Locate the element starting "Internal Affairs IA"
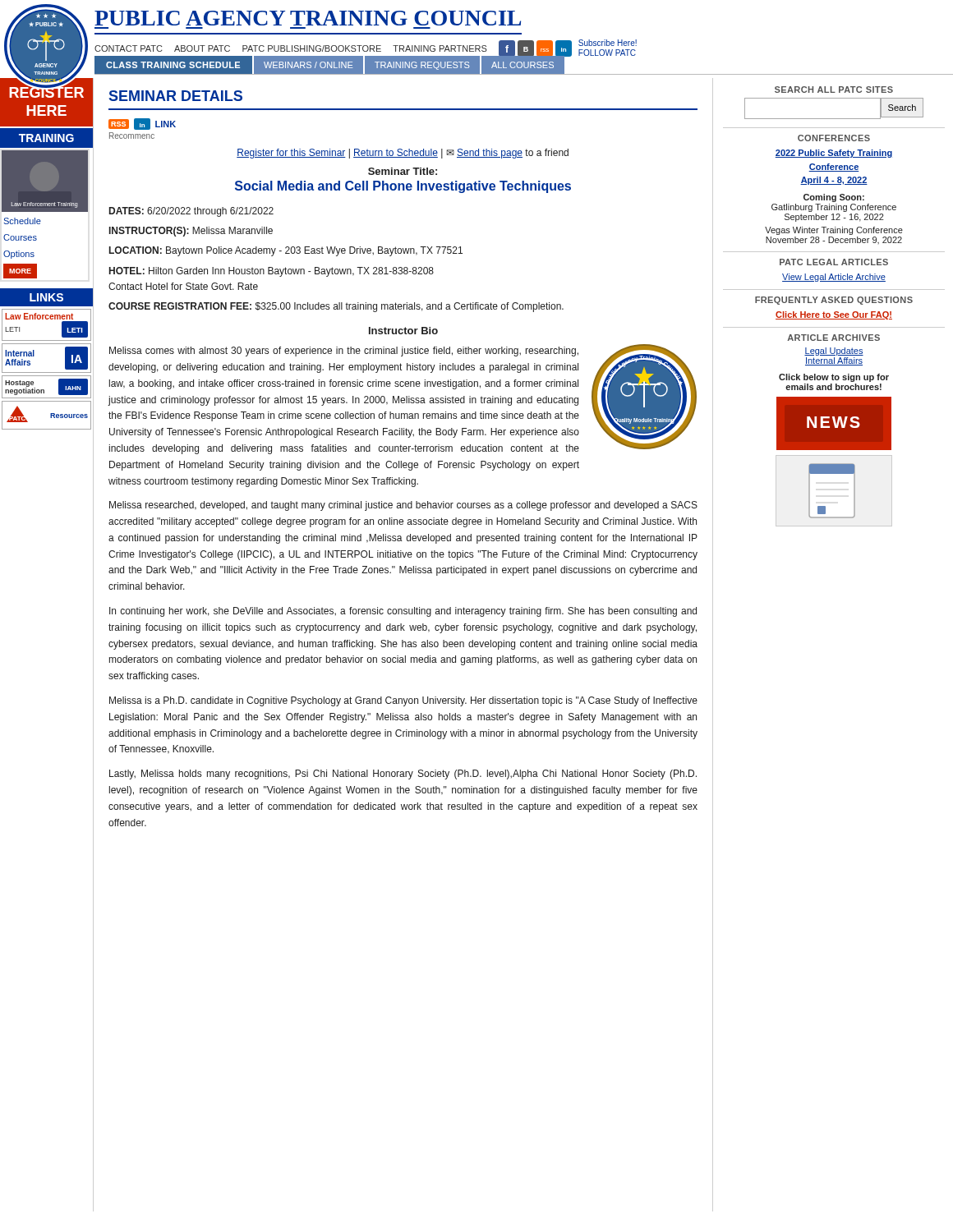953x1232 pixels. (x=46, y=358)
